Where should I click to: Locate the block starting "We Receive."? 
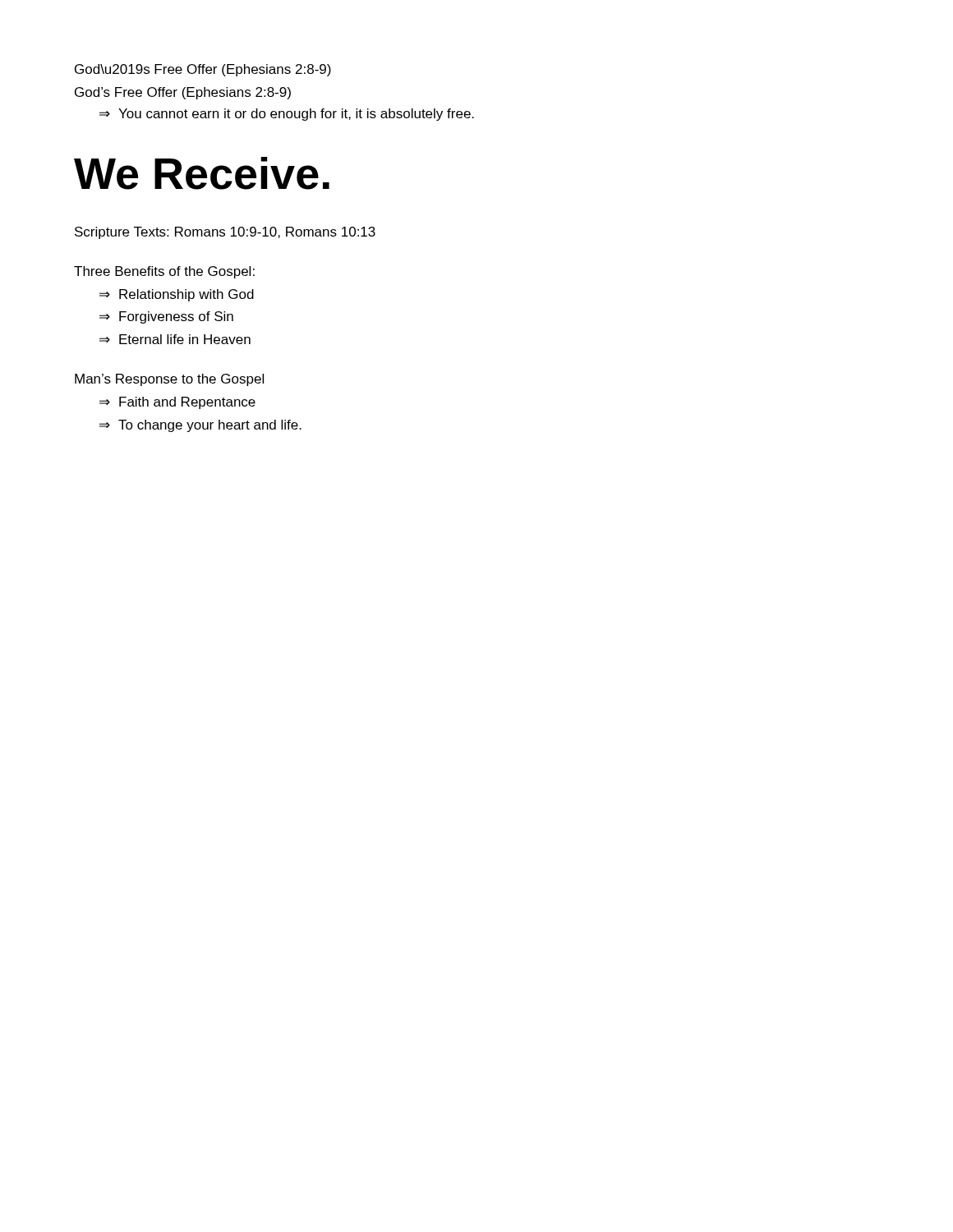[x=203, y=173]
